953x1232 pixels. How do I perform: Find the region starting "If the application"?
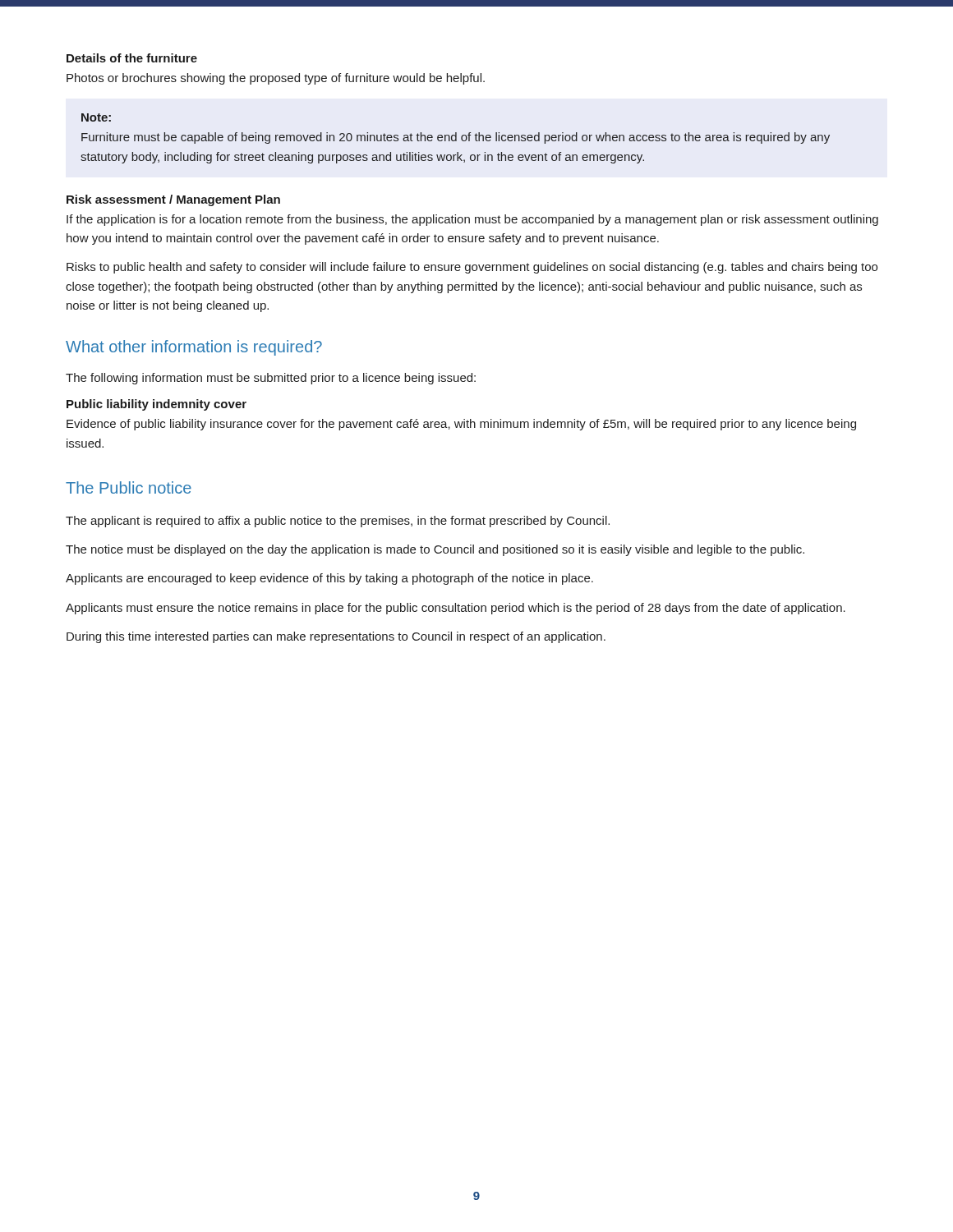point(472,228)
